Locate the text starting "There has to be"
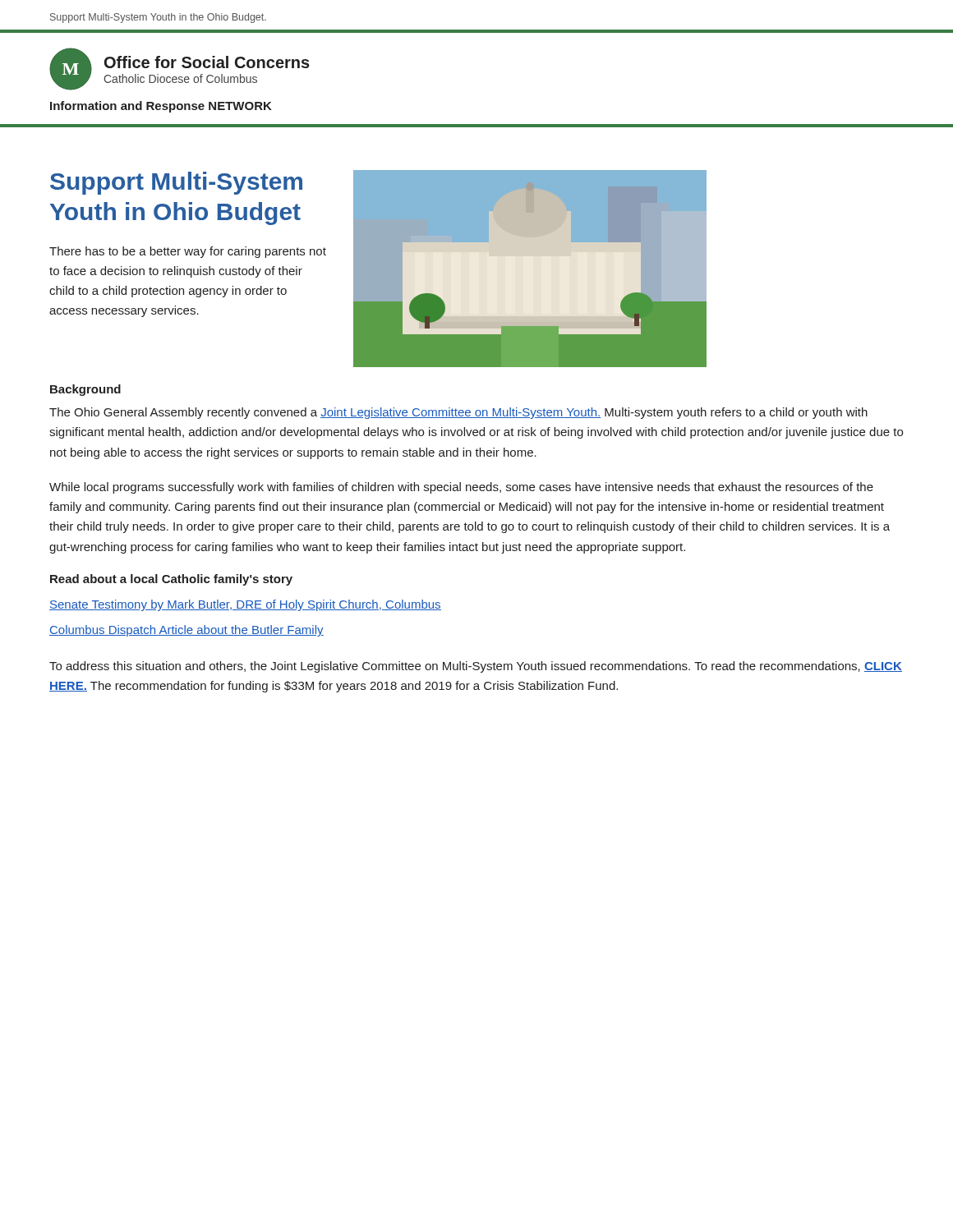This screenshot has height=1232, width=953. [x=188, y=281]
